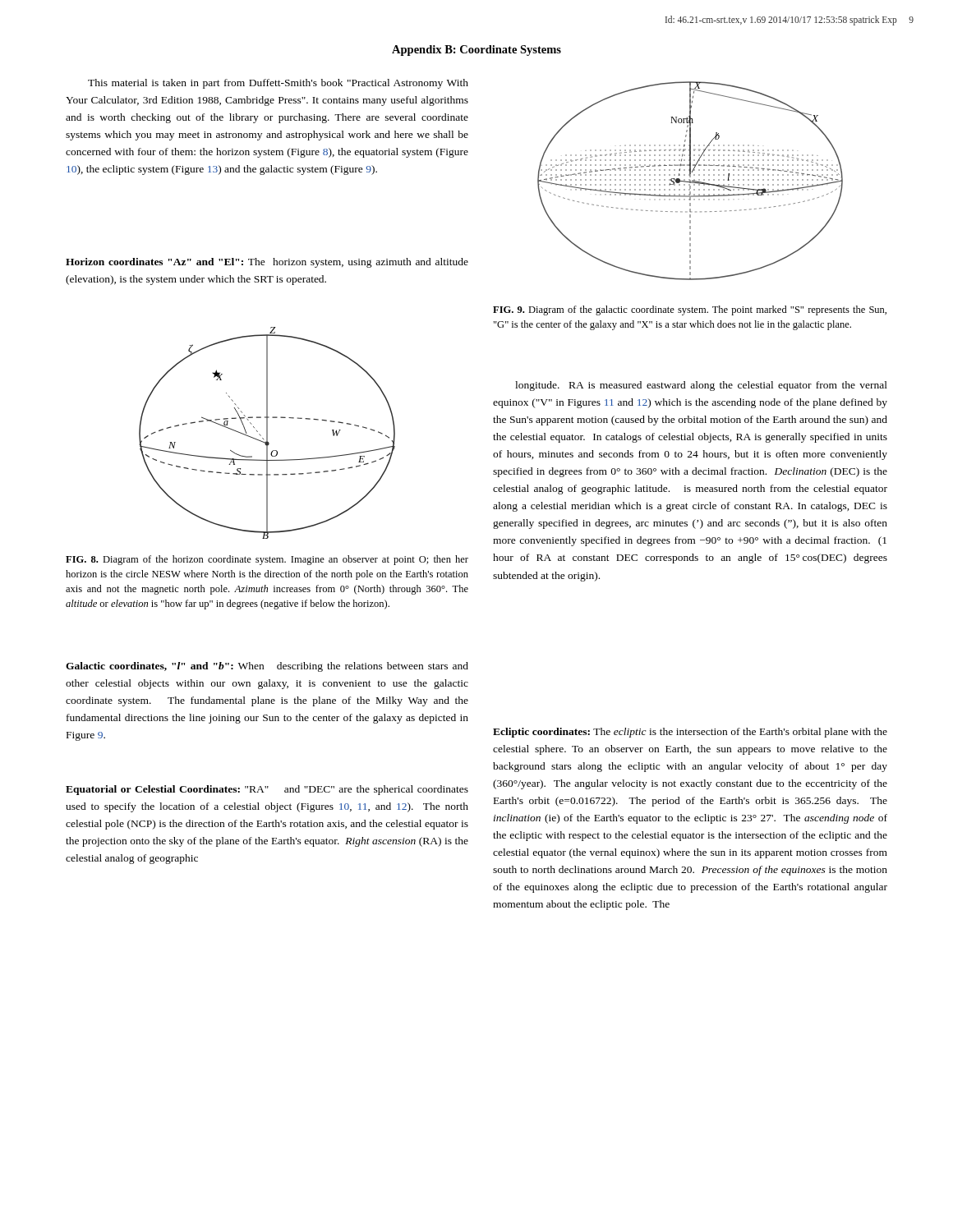Image resolution: width=953 pixels, height=1232 pixels.
Task: Point to the block starting "FIG. 8. Diagram of the horizon coordinate"
Action: pyautogui.click(x=267, y=582)
